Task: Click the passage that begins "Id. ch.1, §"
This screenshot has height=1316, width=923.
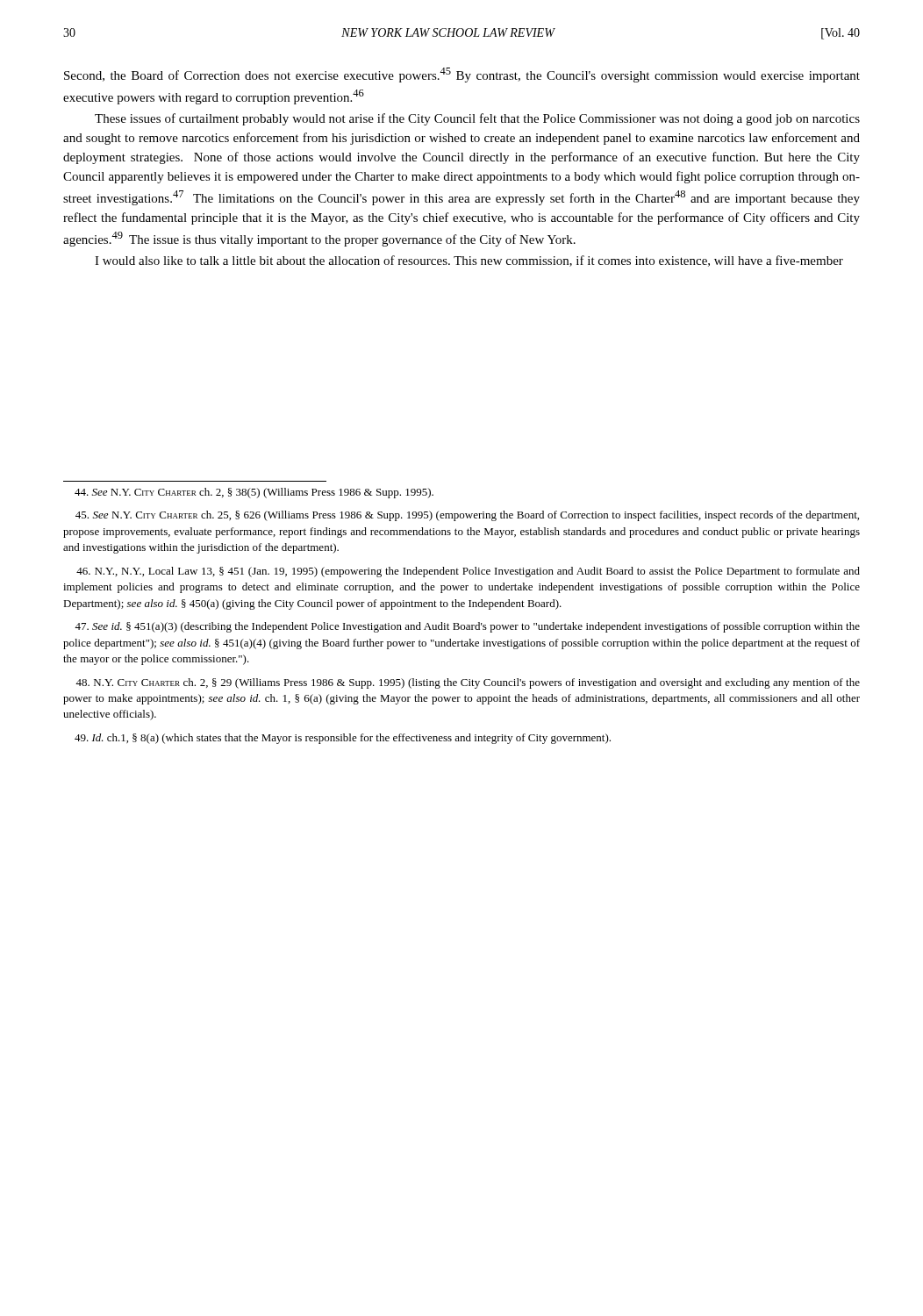Action: [x=462, y=738]
